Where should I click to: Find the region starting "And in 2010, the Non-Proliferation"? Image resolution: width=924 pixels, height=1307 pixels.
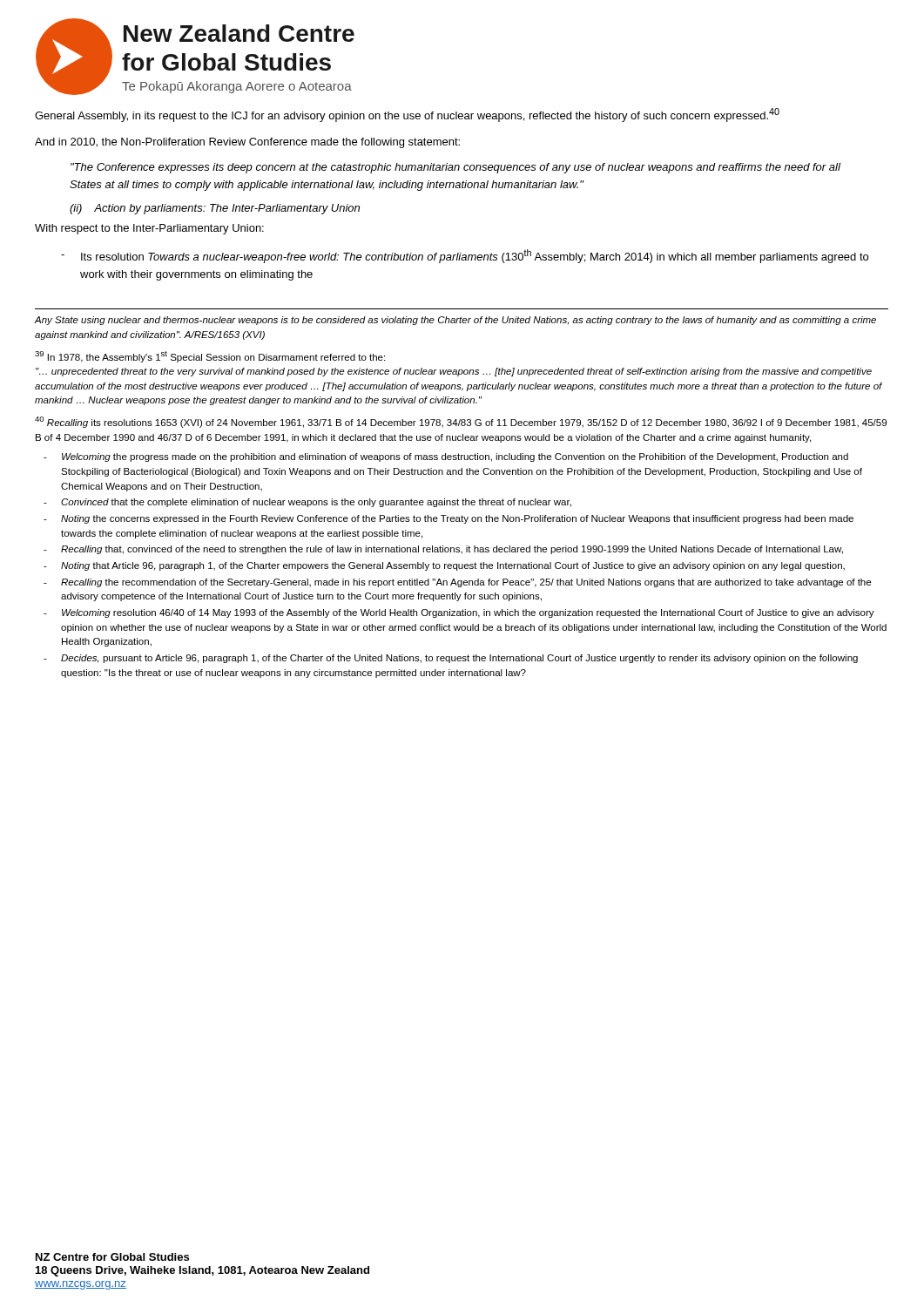248,141
